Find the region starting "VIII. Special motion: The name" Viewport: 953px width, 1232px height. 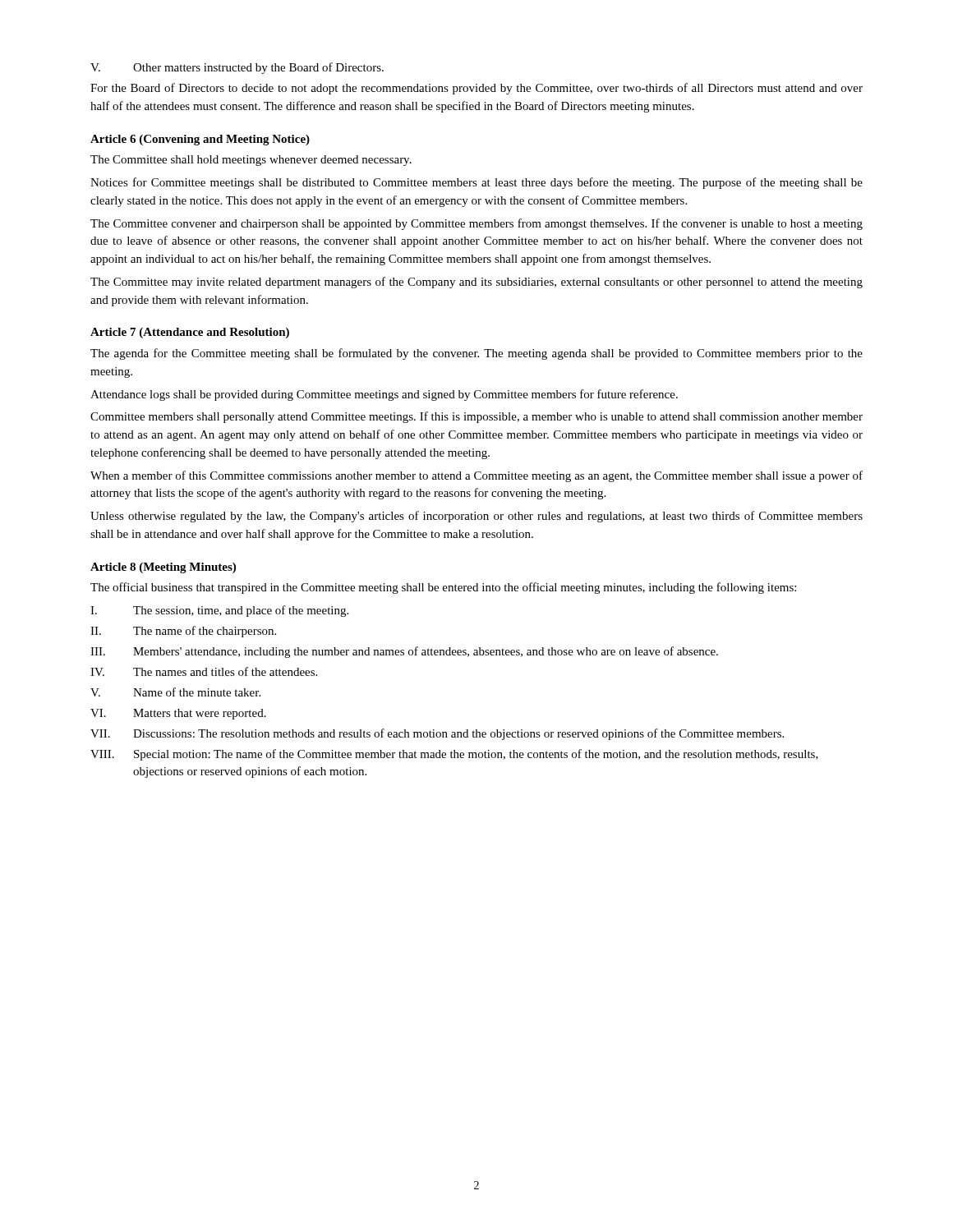pyautogui.click(x=476, y=763)
